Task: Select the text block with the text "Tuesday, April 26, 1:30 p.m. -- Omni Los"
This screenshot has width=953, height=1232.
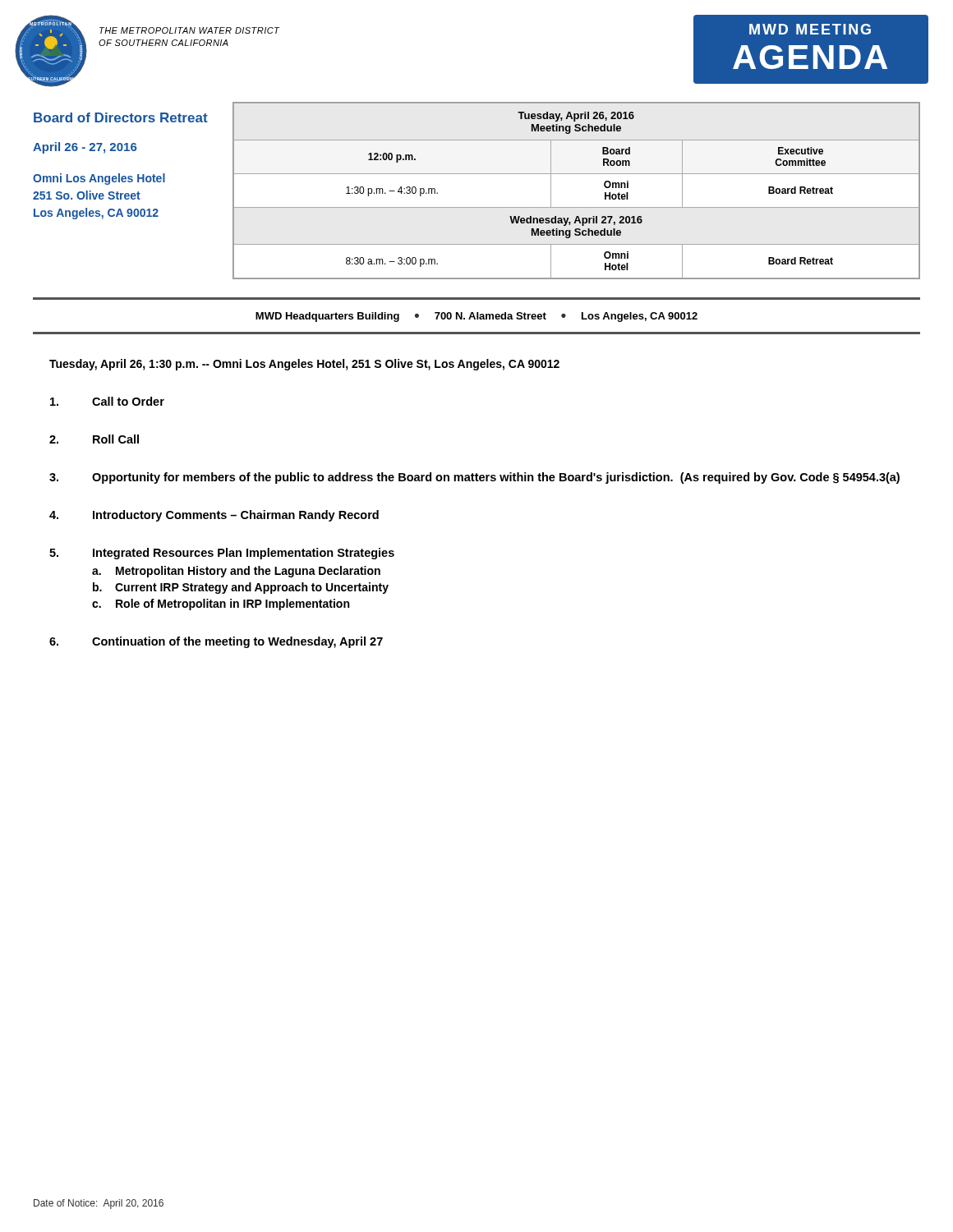Action: [x=305, y=364]
